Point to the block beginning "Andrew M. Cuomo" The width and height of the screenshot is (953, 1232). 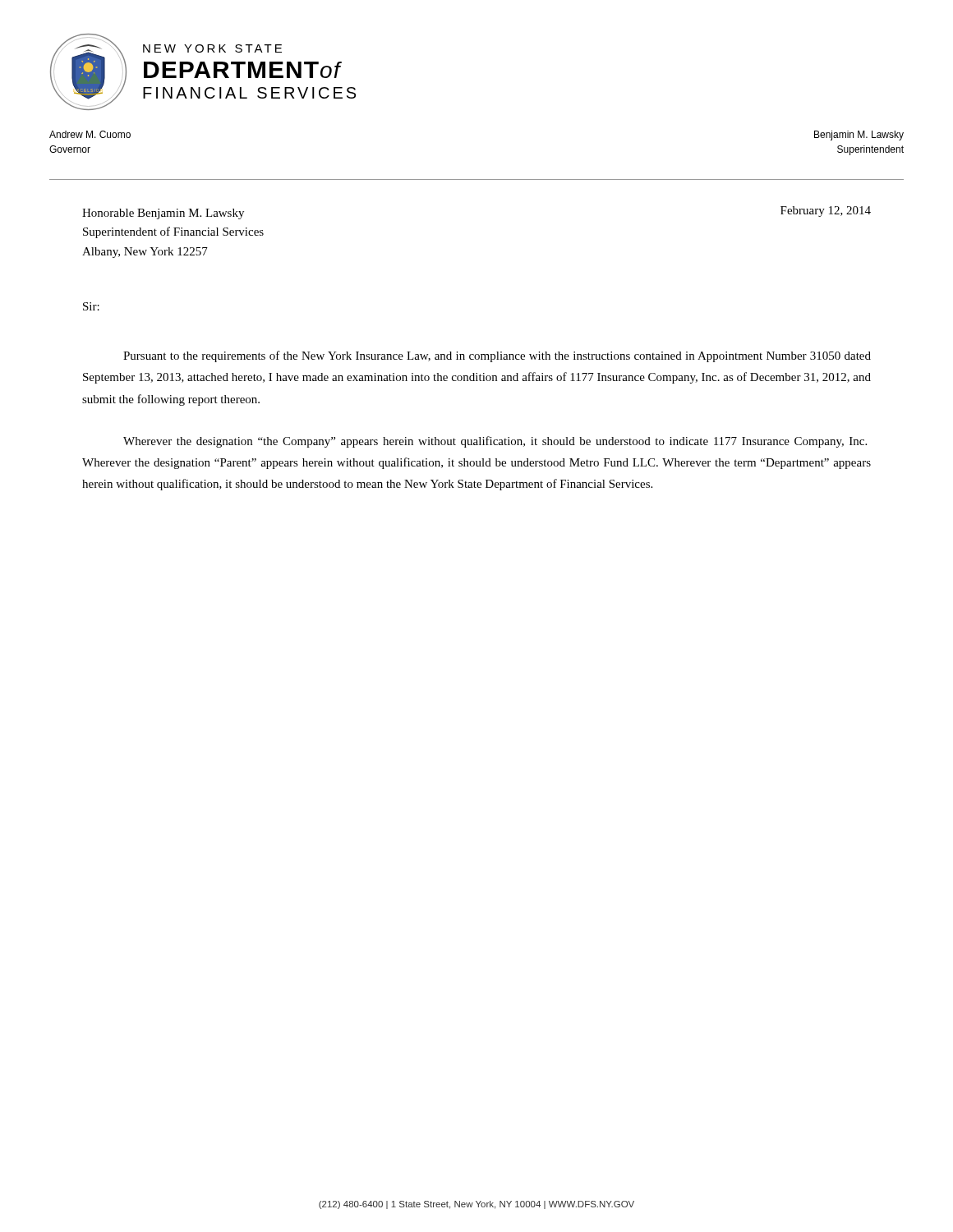click(90, 142)
